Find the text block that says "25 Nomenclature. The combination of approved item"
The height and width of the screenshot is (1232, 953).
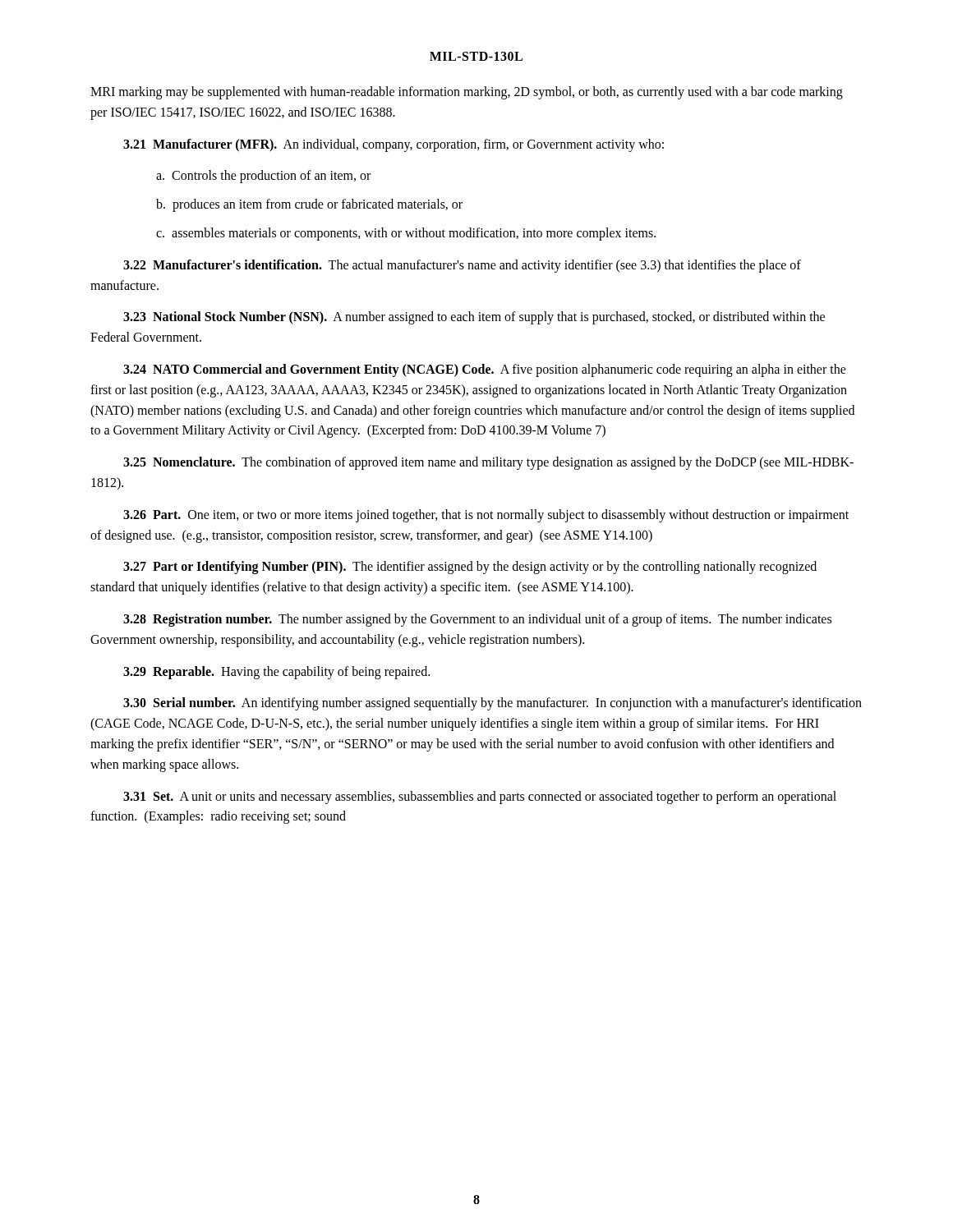click(x=476, y=473)
